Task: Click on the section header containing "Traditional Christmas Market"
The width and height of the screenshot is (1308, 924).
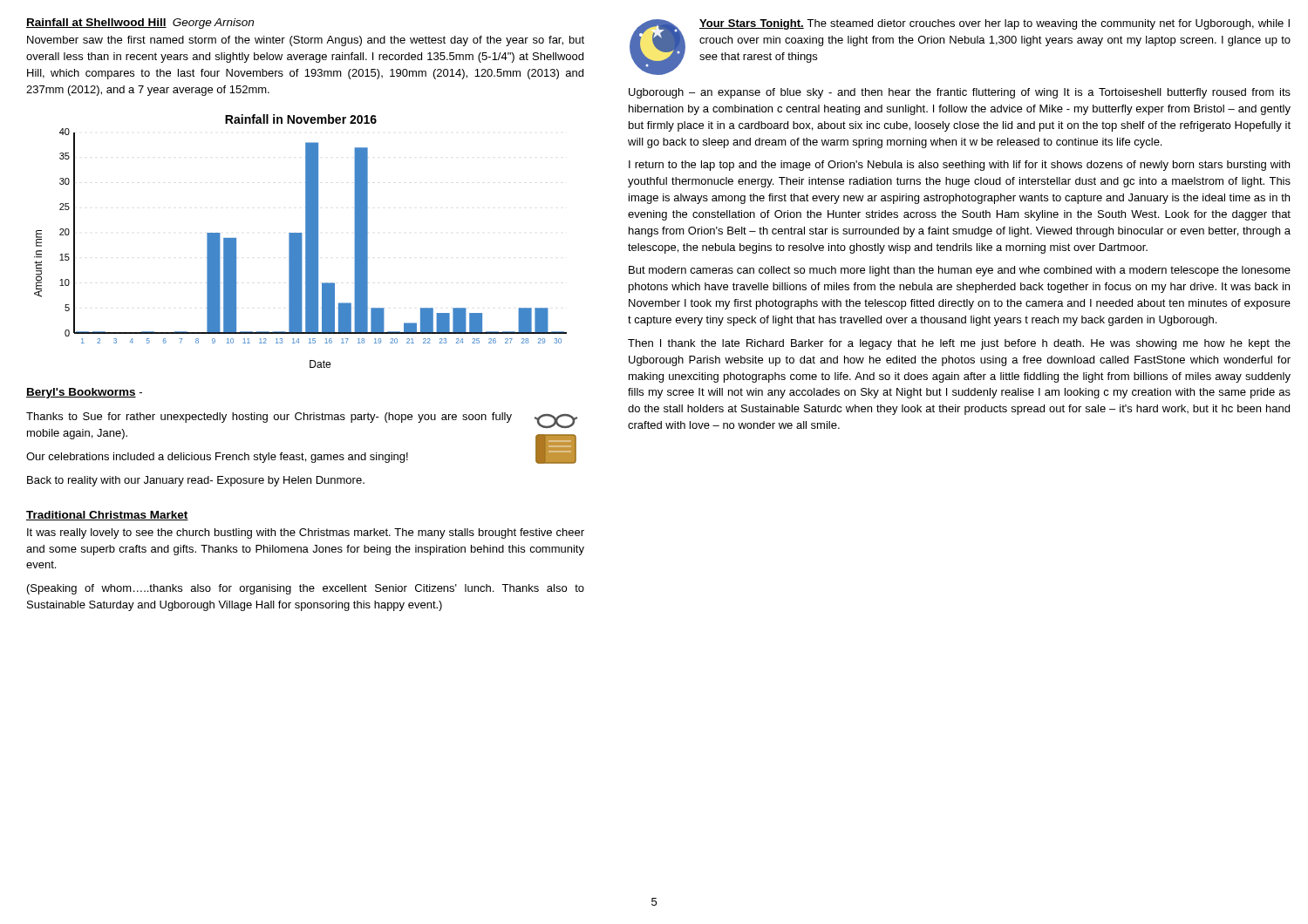Action: pos(107,515)
